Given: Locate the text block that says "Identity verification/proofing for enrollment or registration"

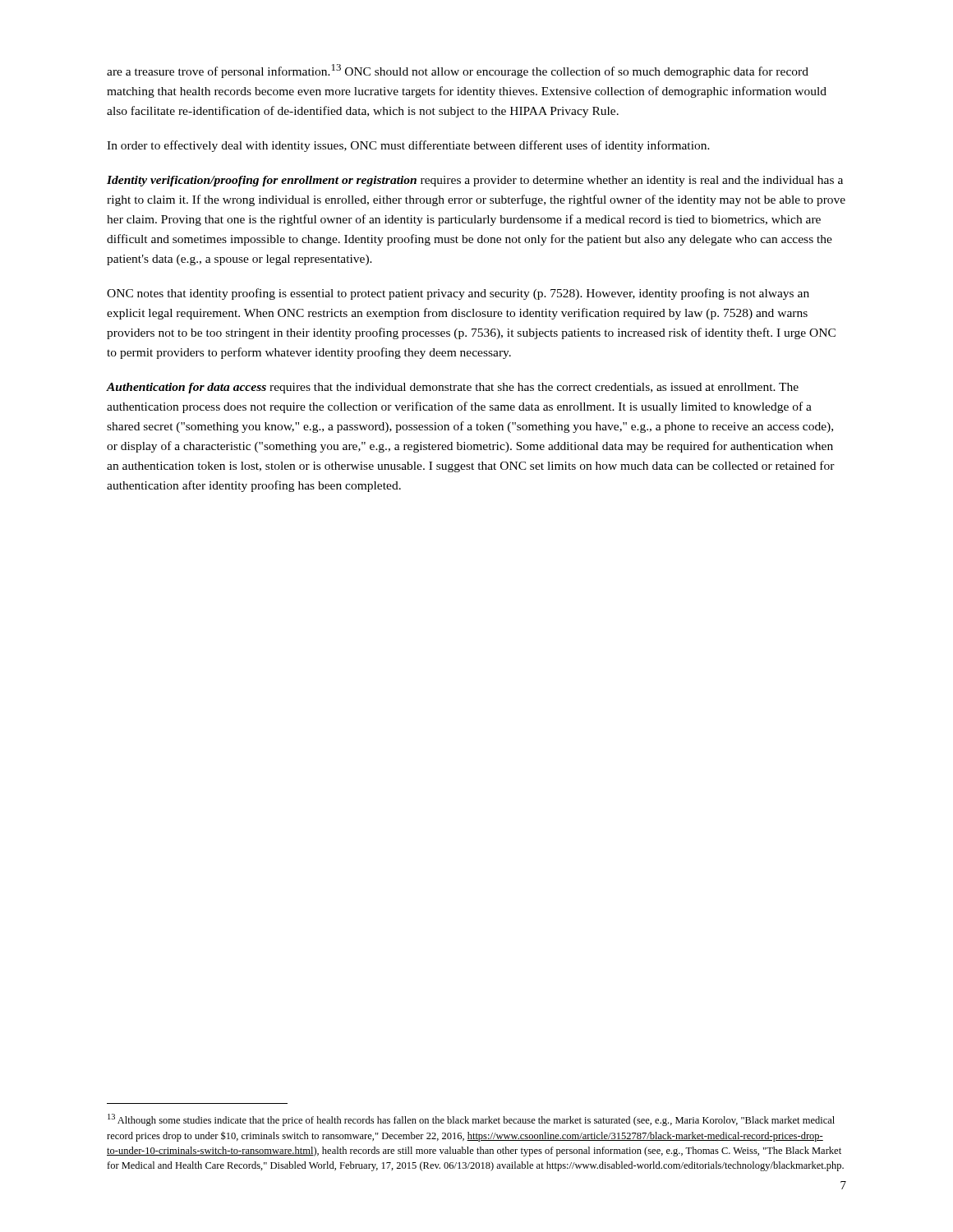Looking at the screenshot, I should coord(476,219).
